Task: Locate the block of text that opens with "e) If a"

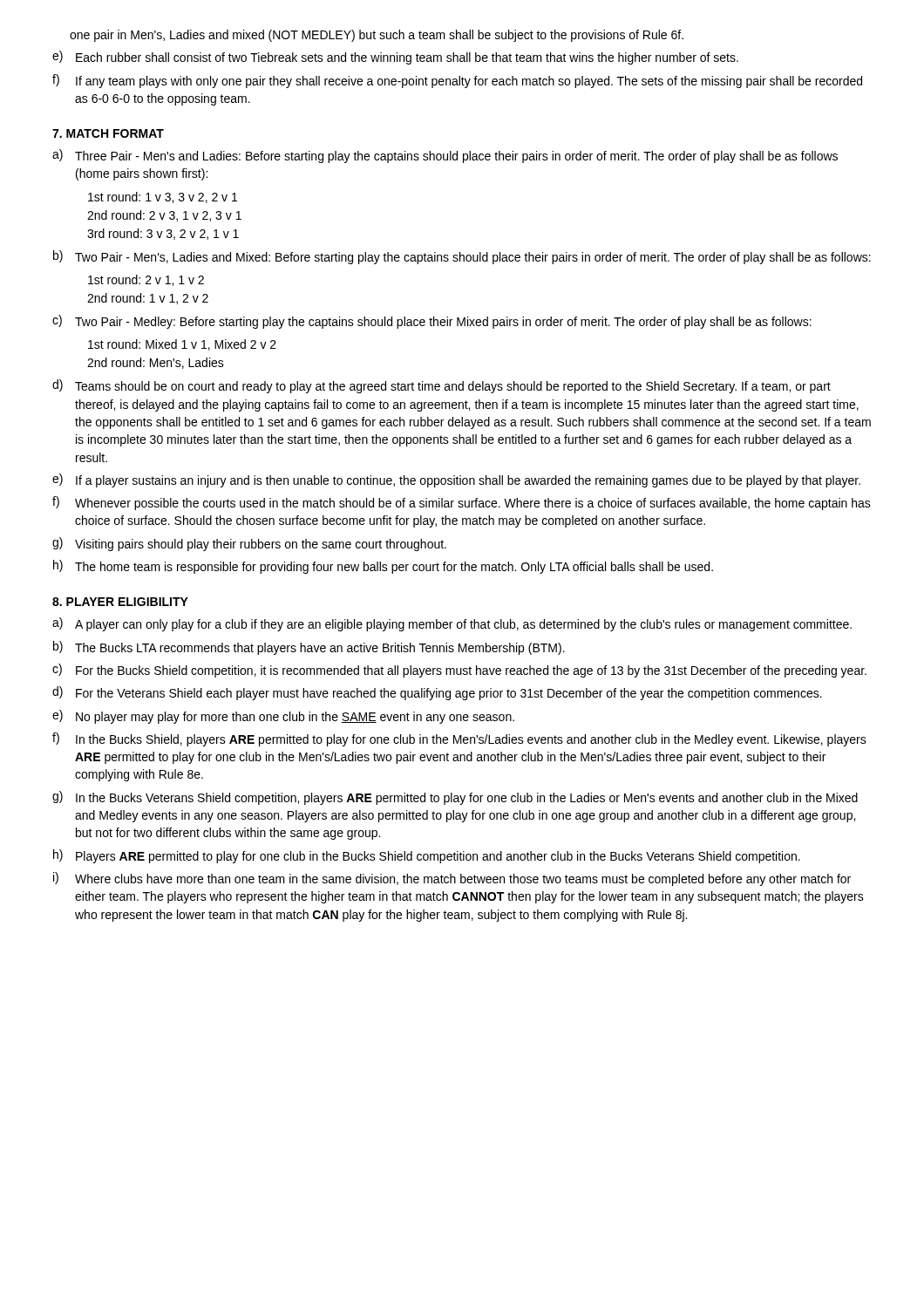Action: (462, 480)
